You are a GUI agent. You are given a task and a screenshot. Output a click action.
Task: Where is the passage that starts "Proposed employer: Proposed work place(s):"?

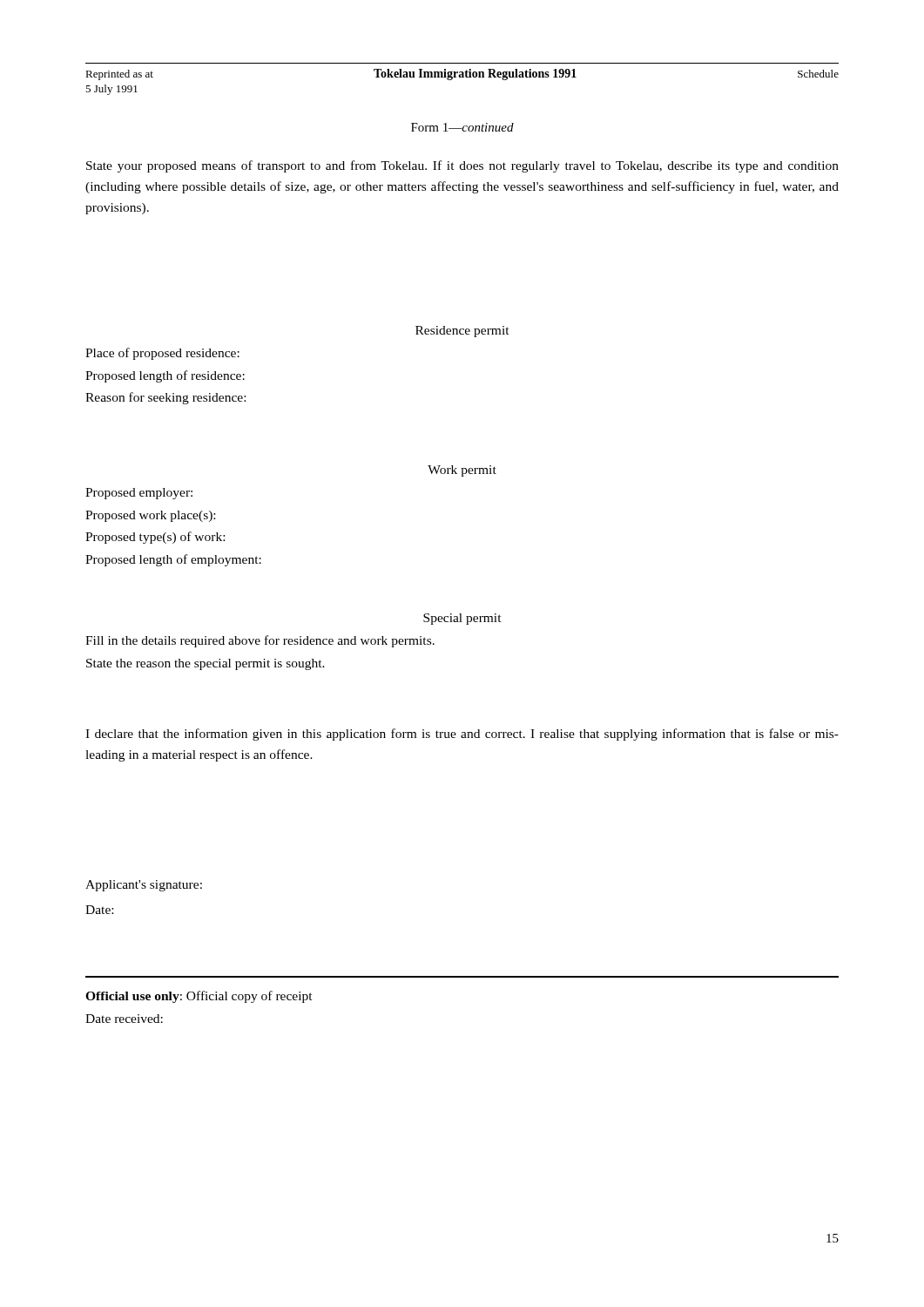[174, 525]
